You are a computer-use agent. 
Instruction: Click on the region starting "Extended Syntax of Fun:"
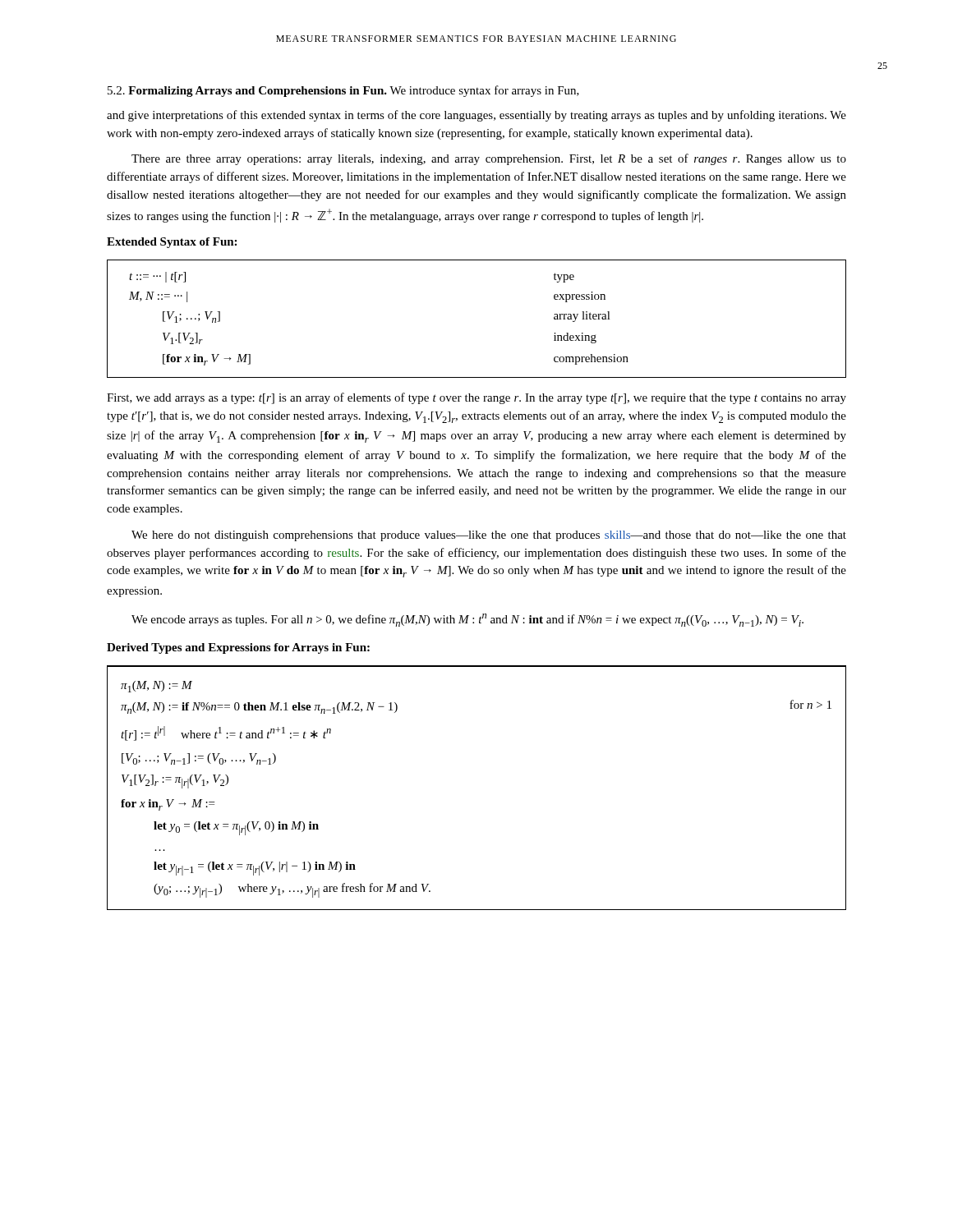click(x=172, y=242)
